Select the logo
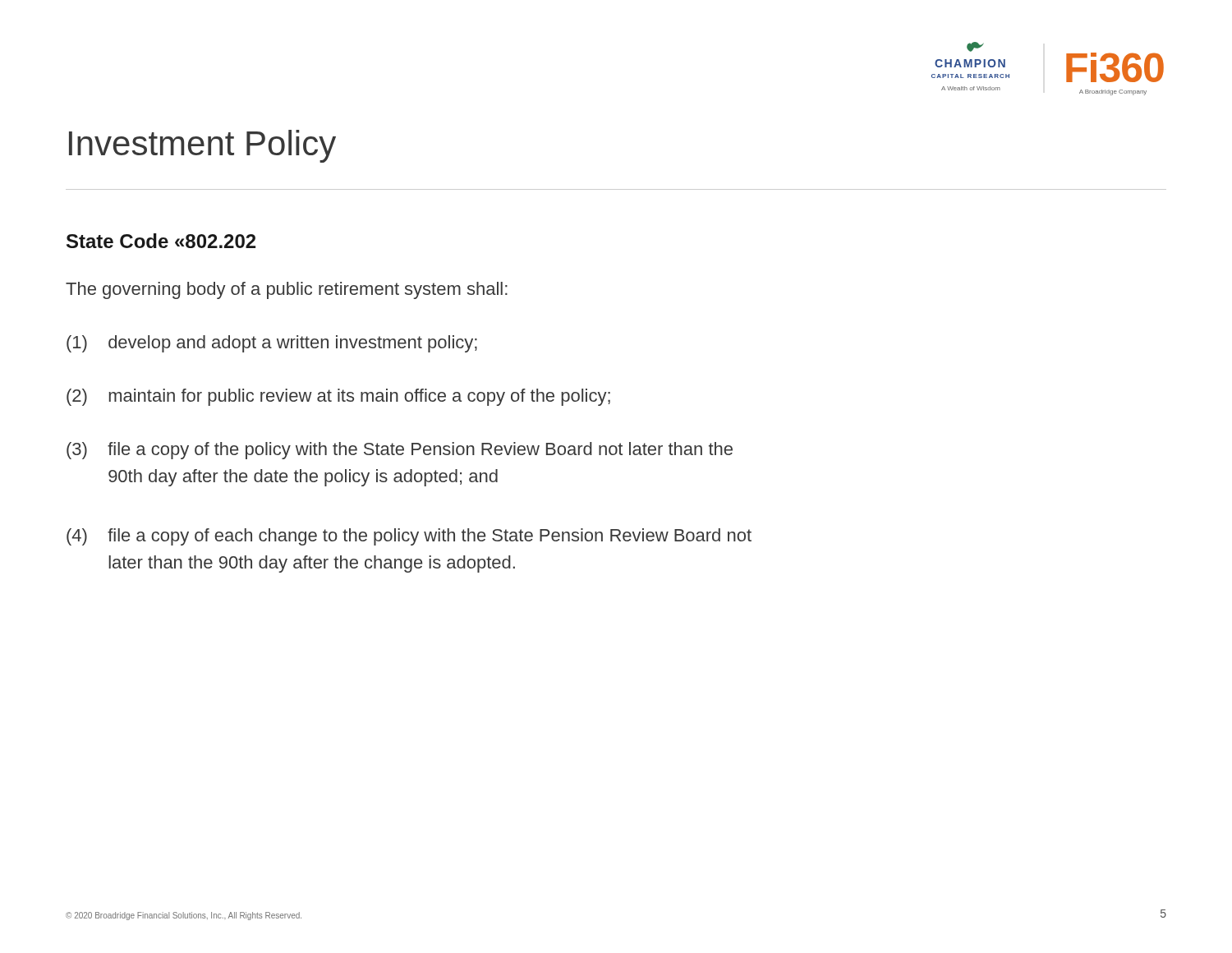Viewport: 1232px width, 953px height. tap(1040, 68)
